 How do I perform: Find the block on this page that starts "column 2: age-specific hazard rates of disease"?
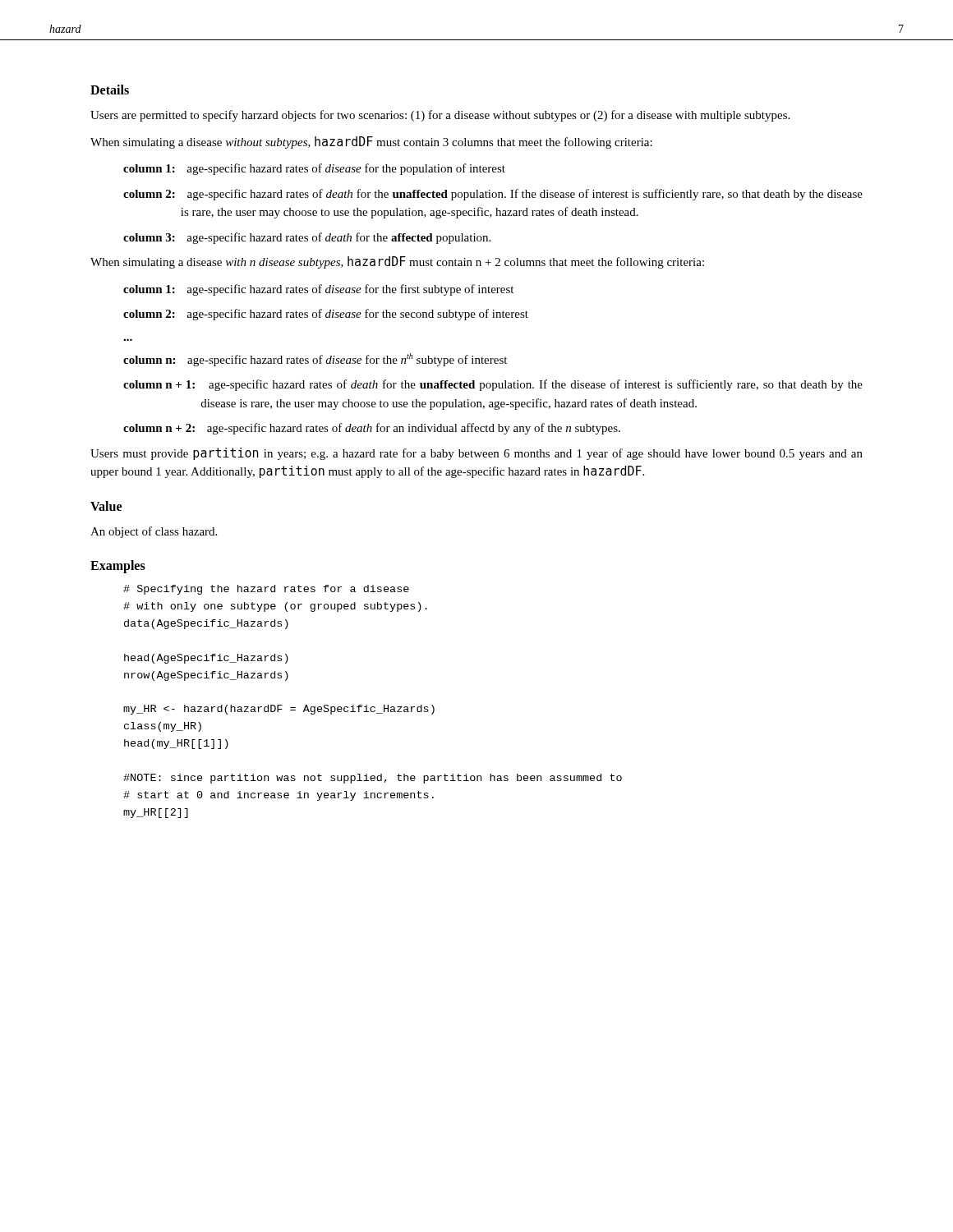(493, 314)
